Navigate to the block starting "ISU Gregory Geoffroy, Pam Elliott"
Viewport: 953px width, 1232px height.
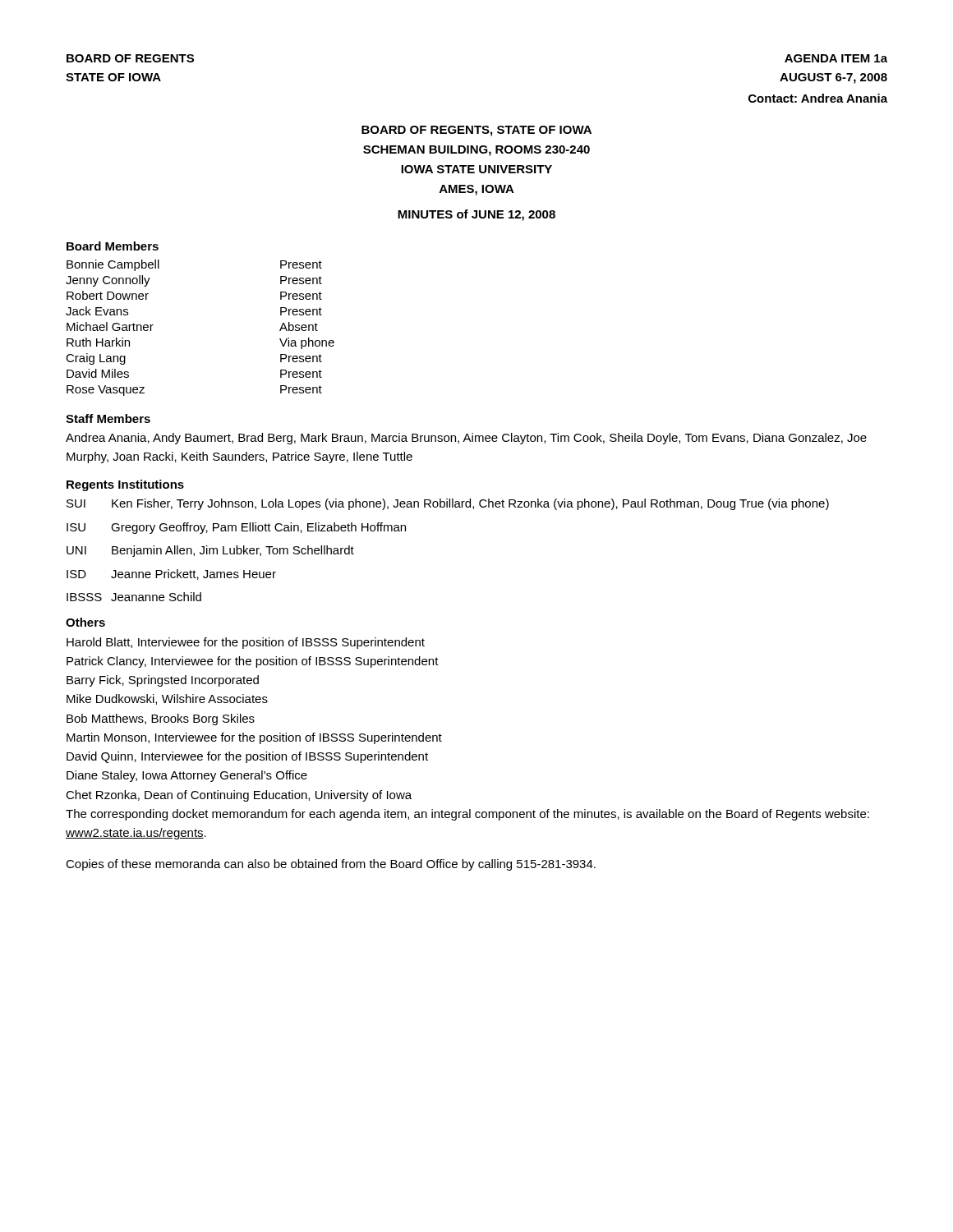tap(236, 527)
